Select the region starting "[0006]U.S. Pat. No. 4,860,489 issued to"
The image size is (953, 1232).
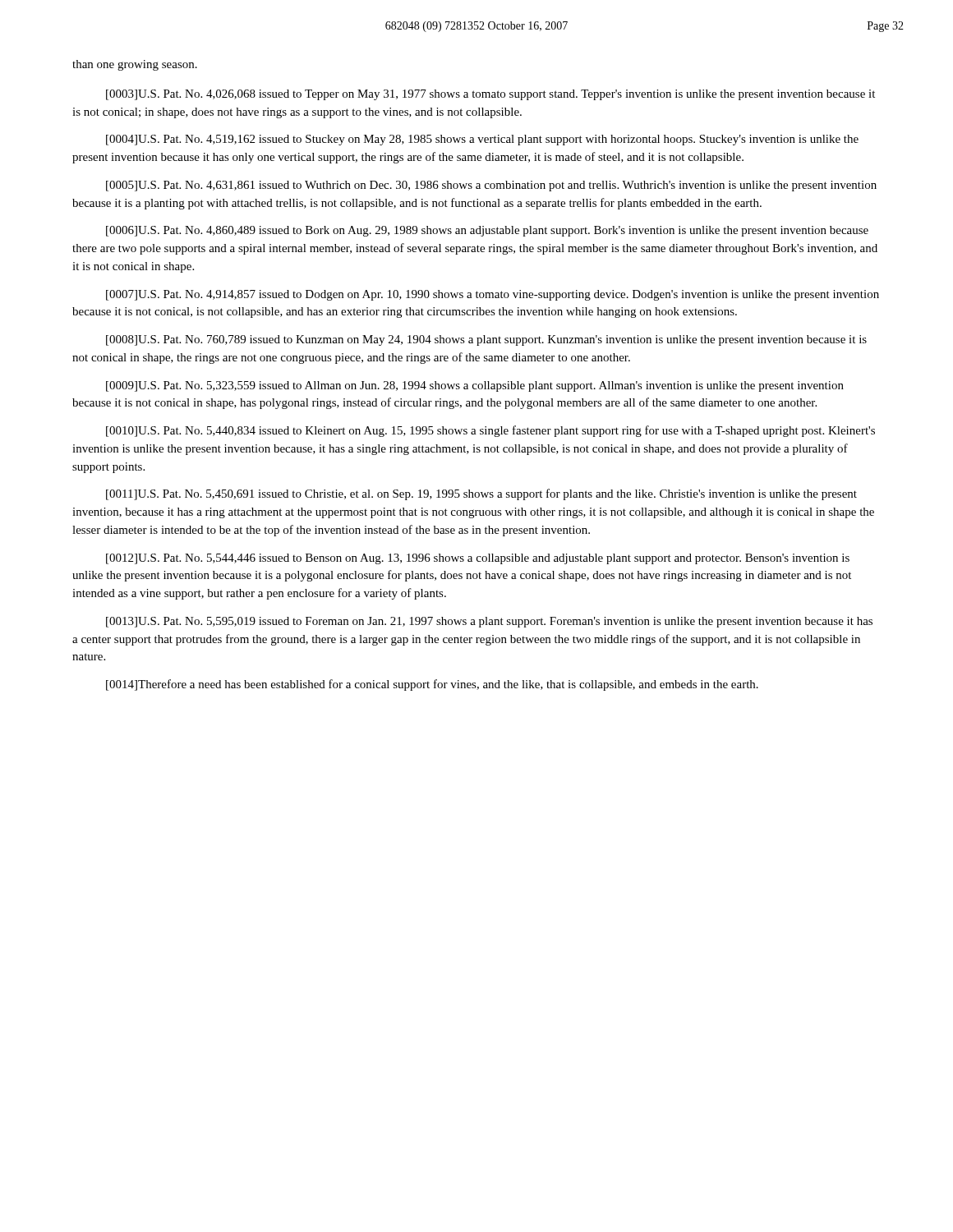tap(475, 248)
